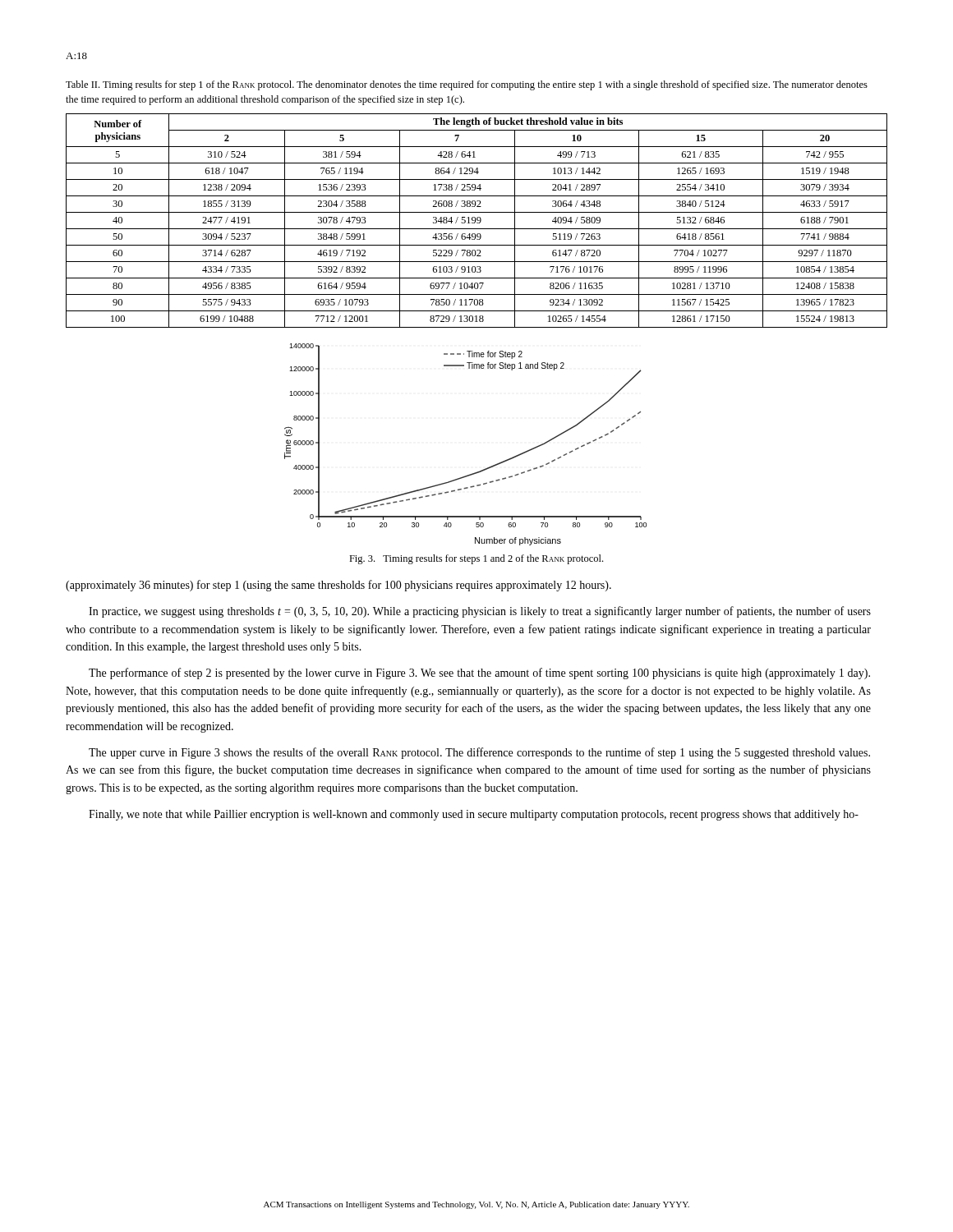
Task: Click the line chart
Action: pyautogui.click(x=476, y=443)
